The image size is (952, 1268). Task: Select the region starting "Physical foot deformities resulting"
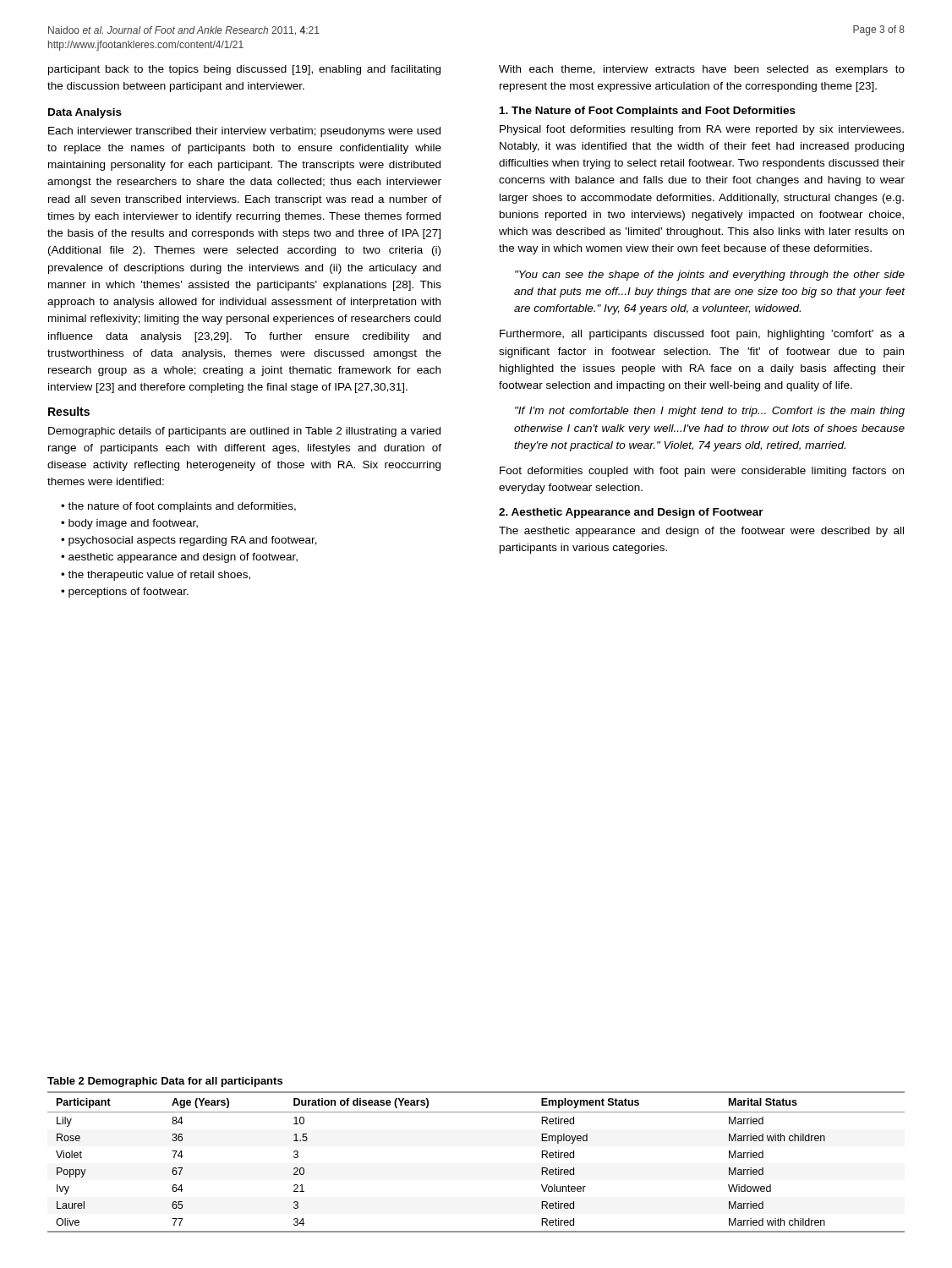click(702, 189)
